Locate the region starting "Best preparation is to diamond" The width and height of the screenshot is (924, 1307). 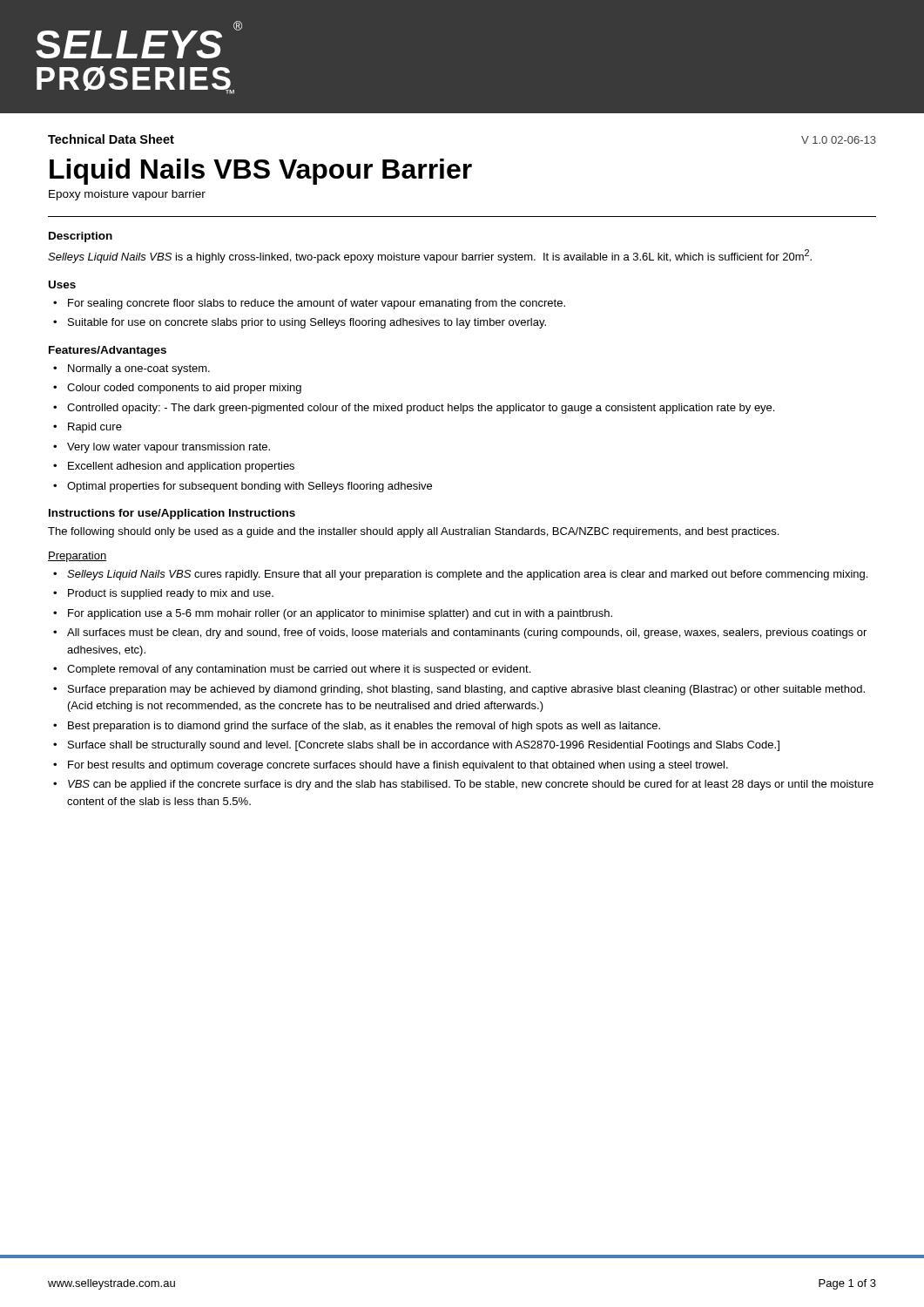pyautogui.click(x=364, y=725)
